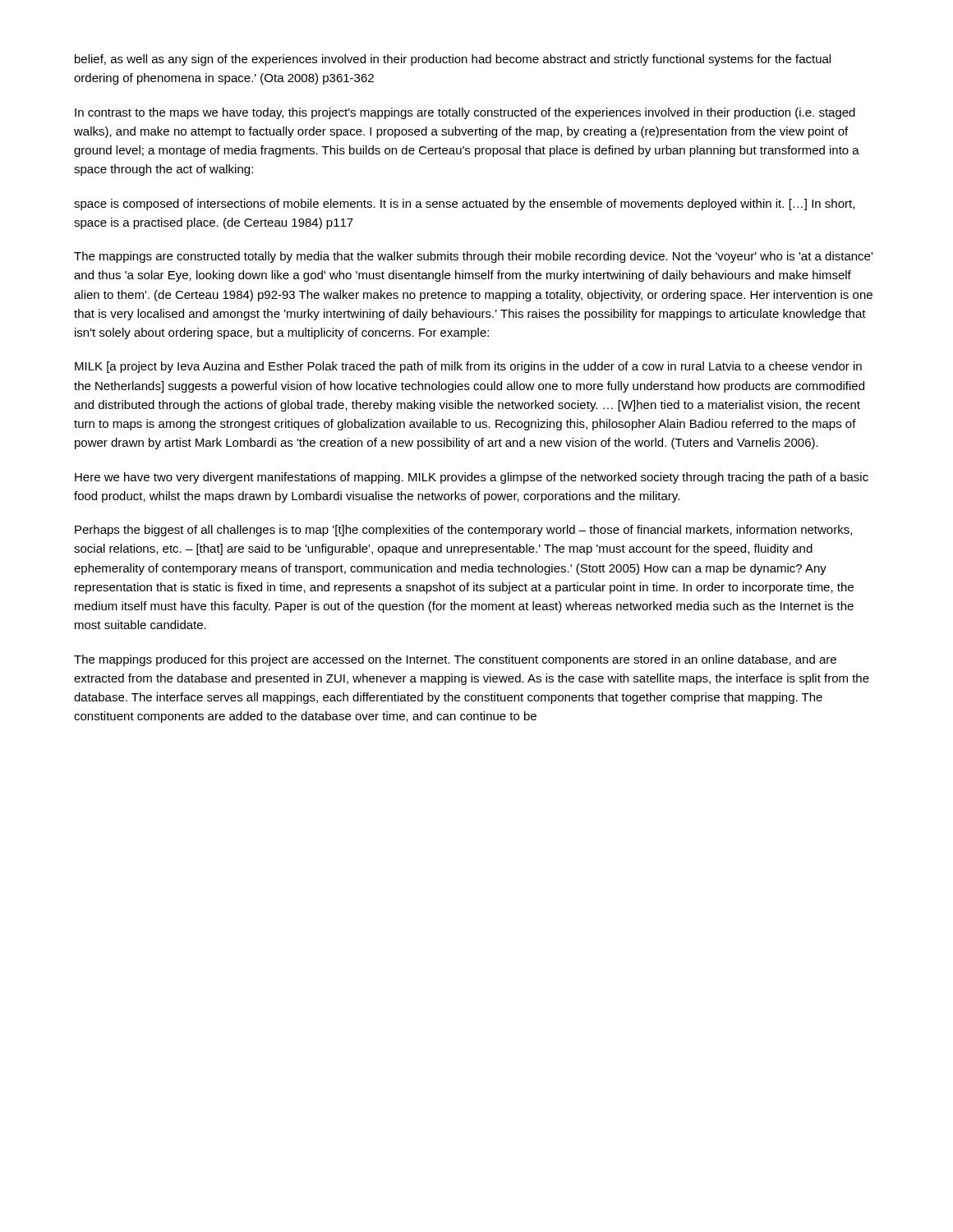Where is the passage that starts "belief, as well as any sign of"?
This screenshot has width=953, height=1232.
[x=453, y=68]
